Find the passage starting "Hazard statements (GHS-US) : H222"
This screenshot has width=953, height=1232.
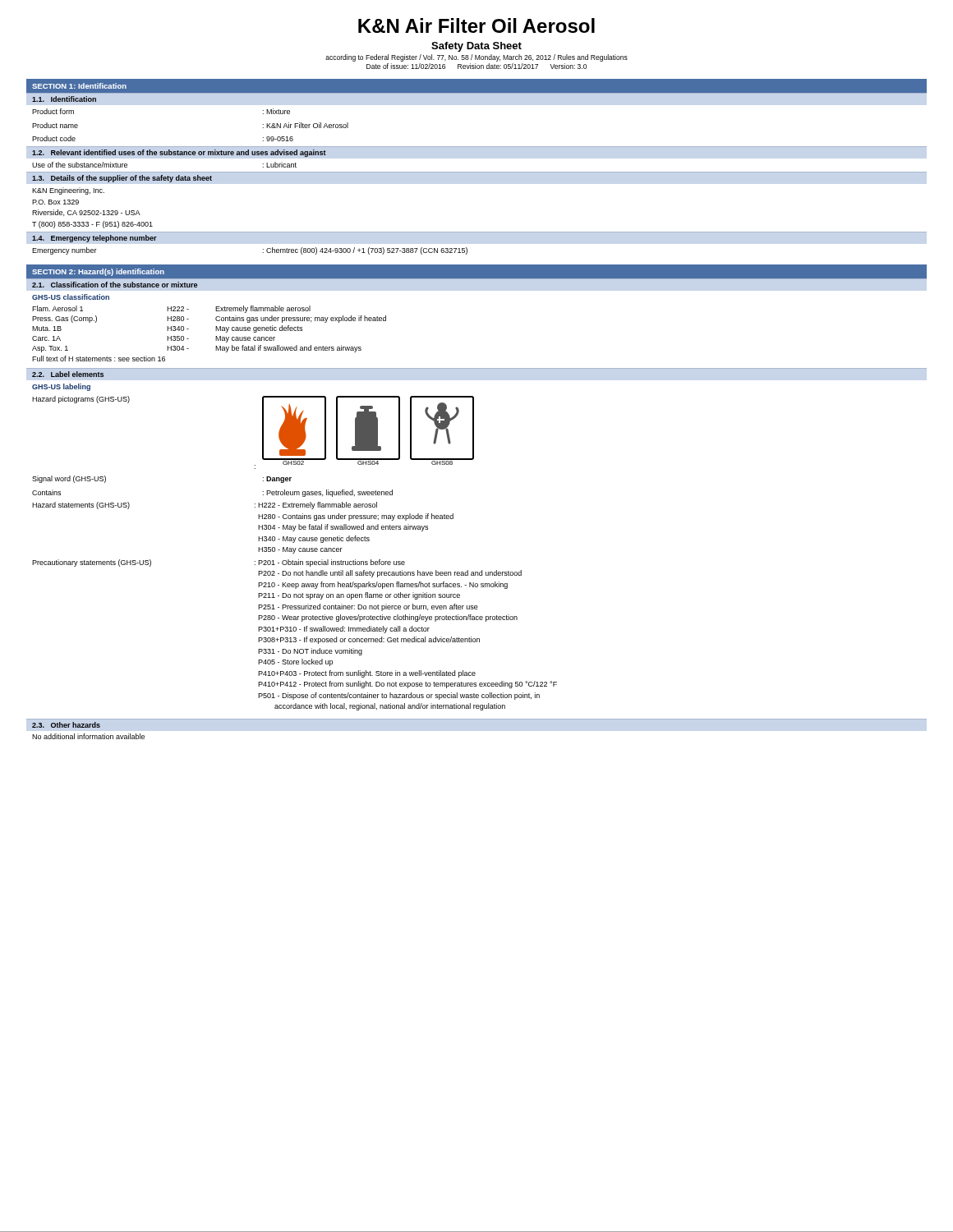coord(82,506)
